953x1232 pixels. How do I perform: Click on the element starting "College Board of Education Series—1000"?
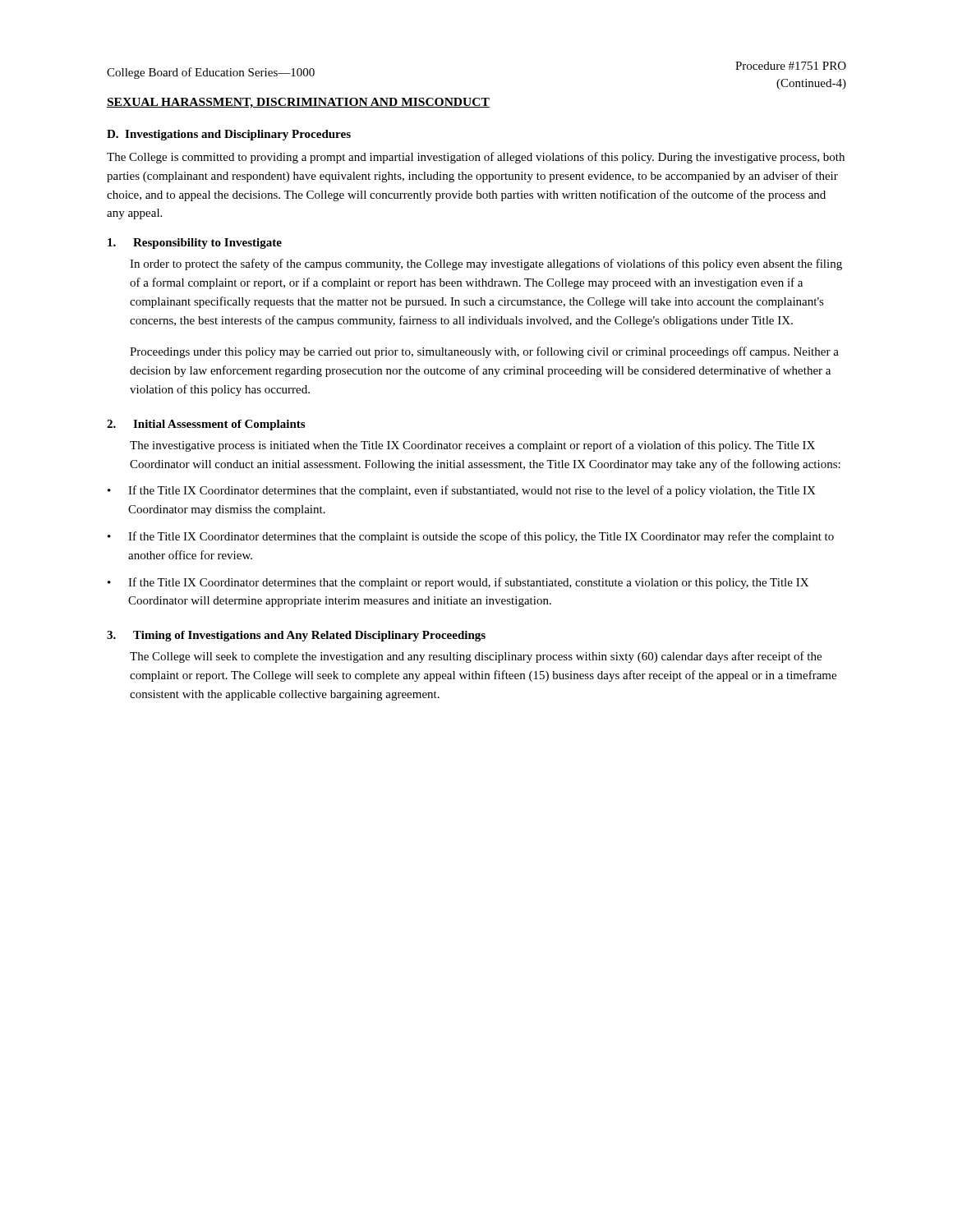click(x=211, y=72)
